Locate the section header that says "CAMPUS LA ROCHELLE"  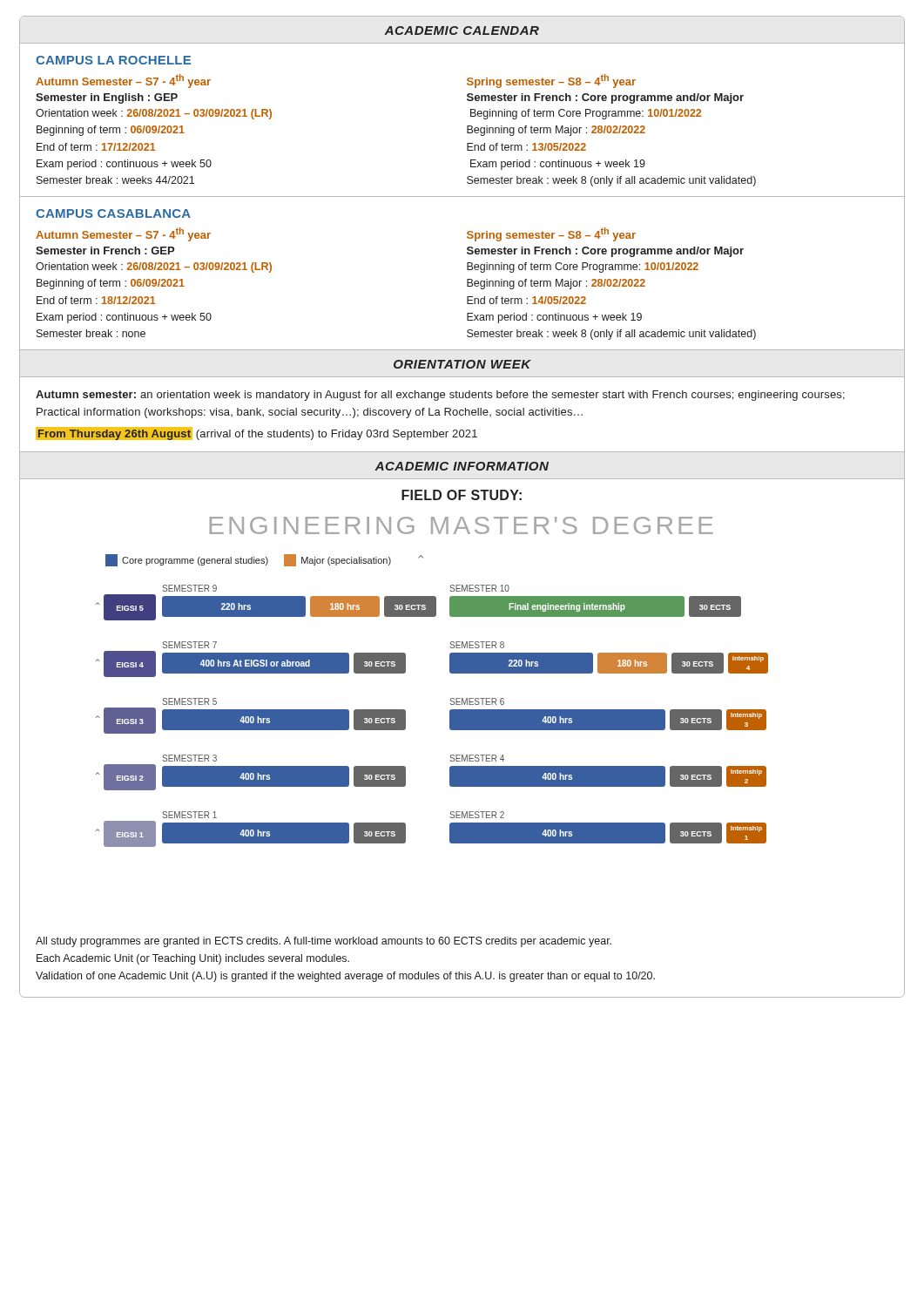[114, 60]
